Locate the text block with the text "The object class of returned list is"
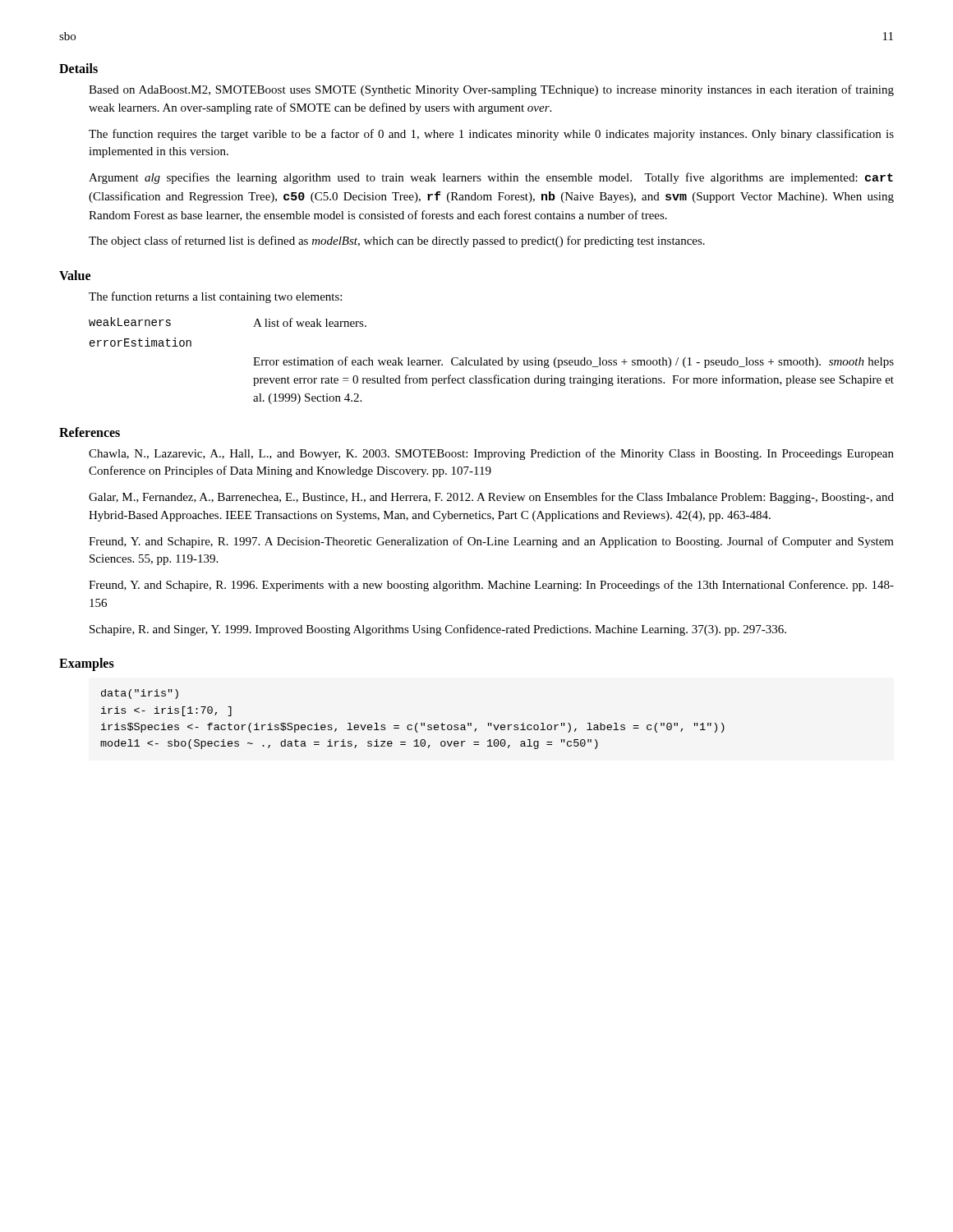This screenshot has height=1232, width=953. click(397, 241)
